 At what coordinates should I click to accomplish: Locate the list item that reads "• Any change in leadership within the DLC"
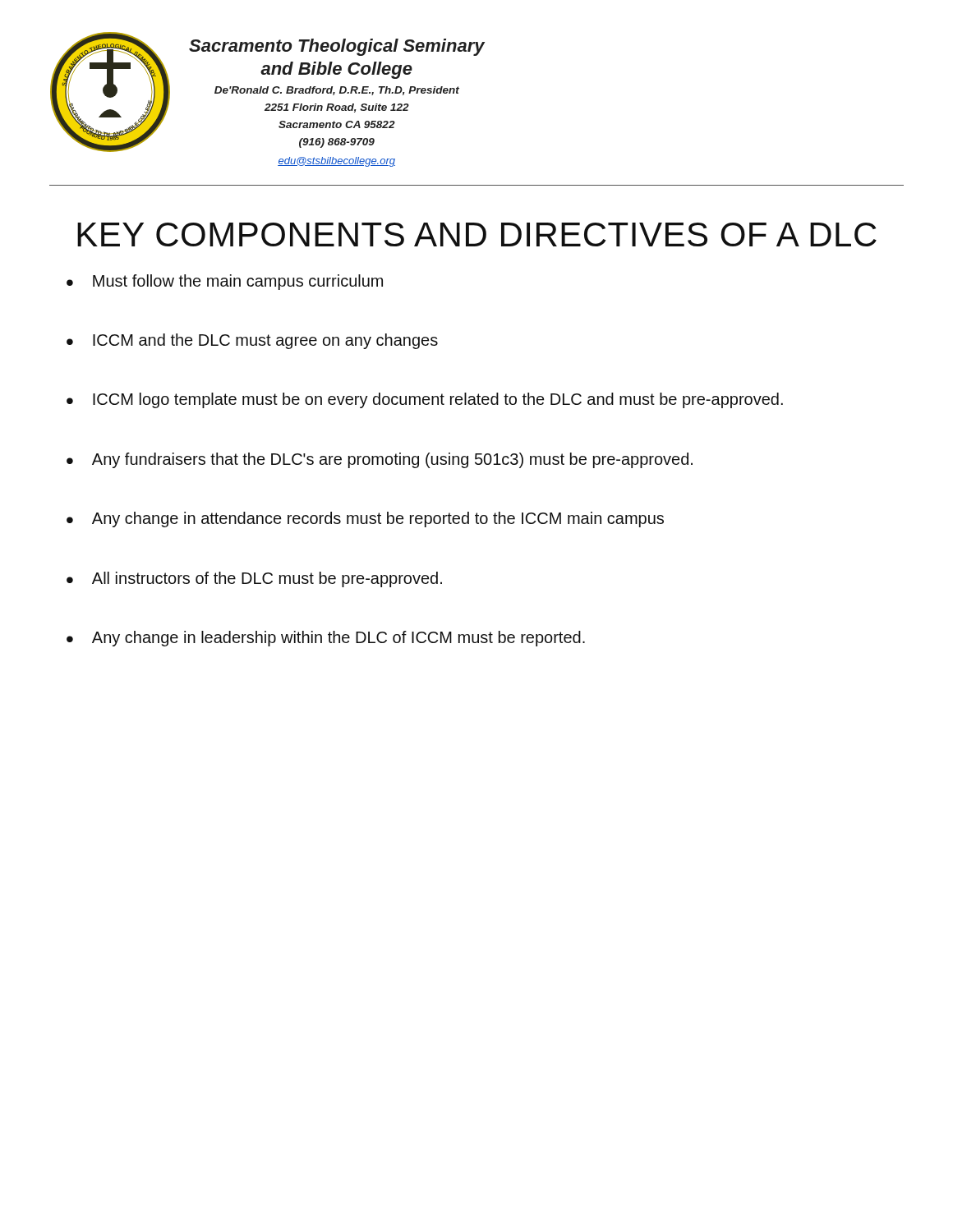click(x=476, y=640)
